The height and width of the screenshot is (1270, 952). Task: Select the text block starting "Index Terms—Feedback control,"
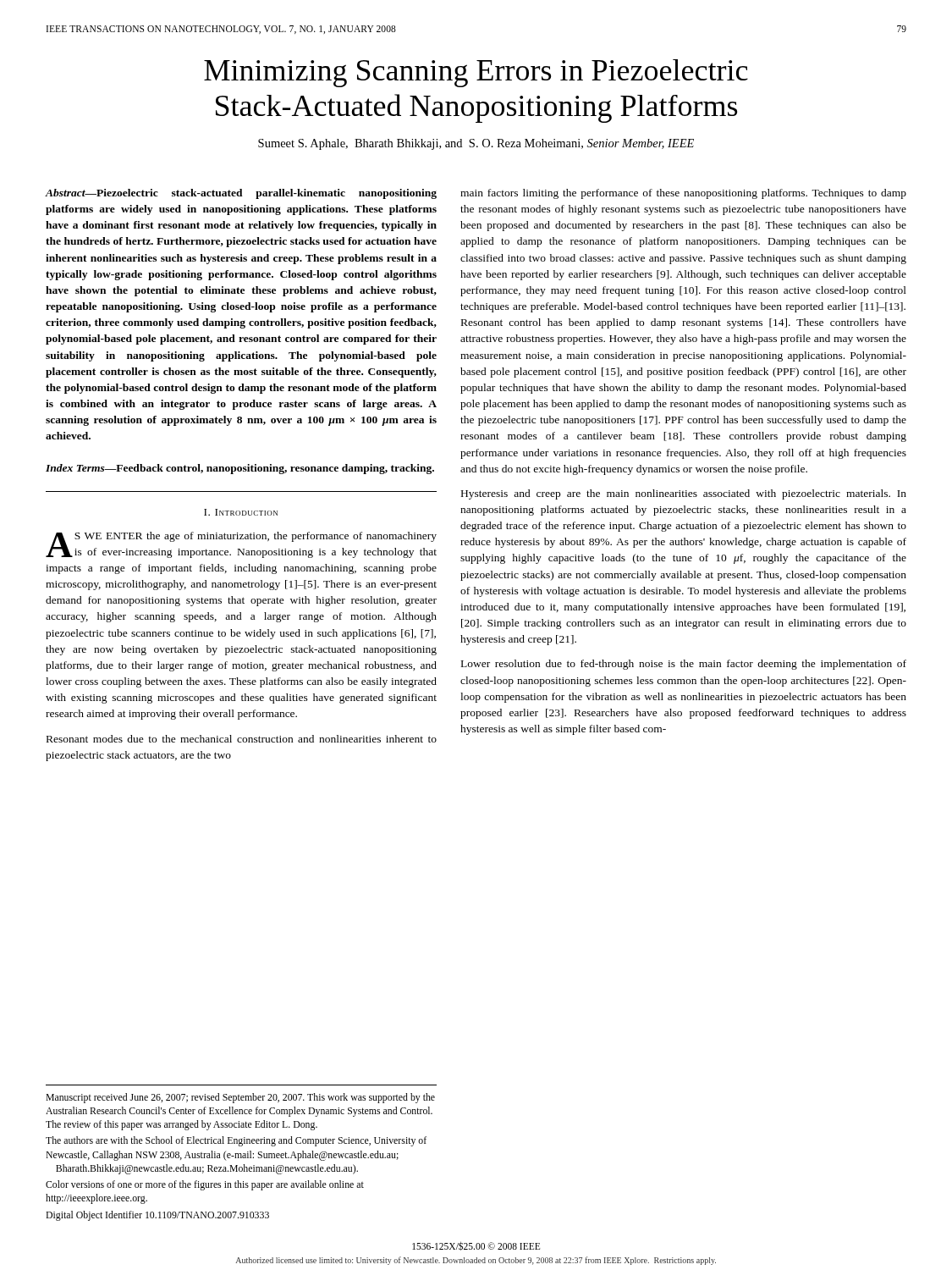coord(241,467)
